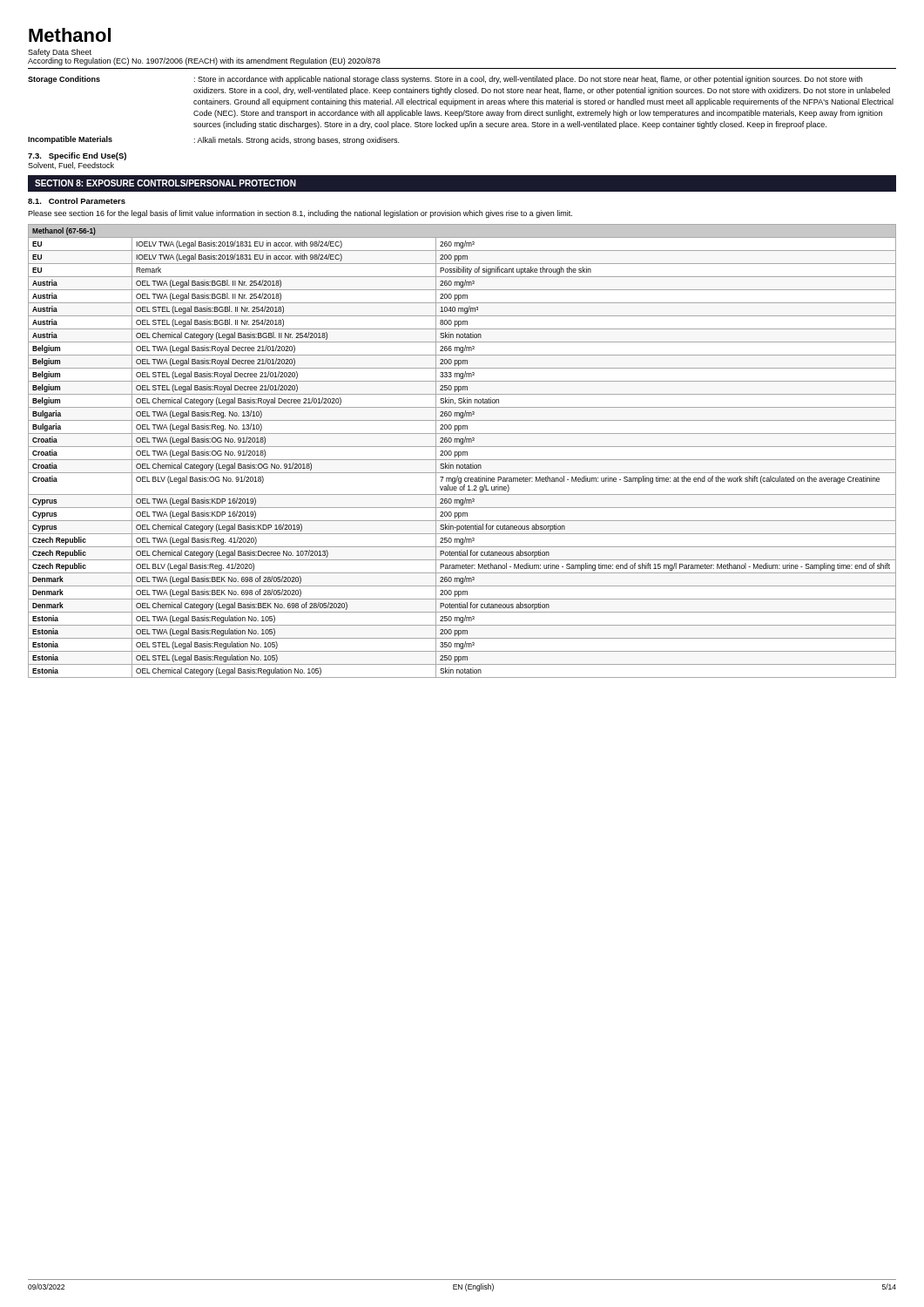
Task: Point to the block beginning "Incompatible Materials :"
Action: tap(213, 140)
